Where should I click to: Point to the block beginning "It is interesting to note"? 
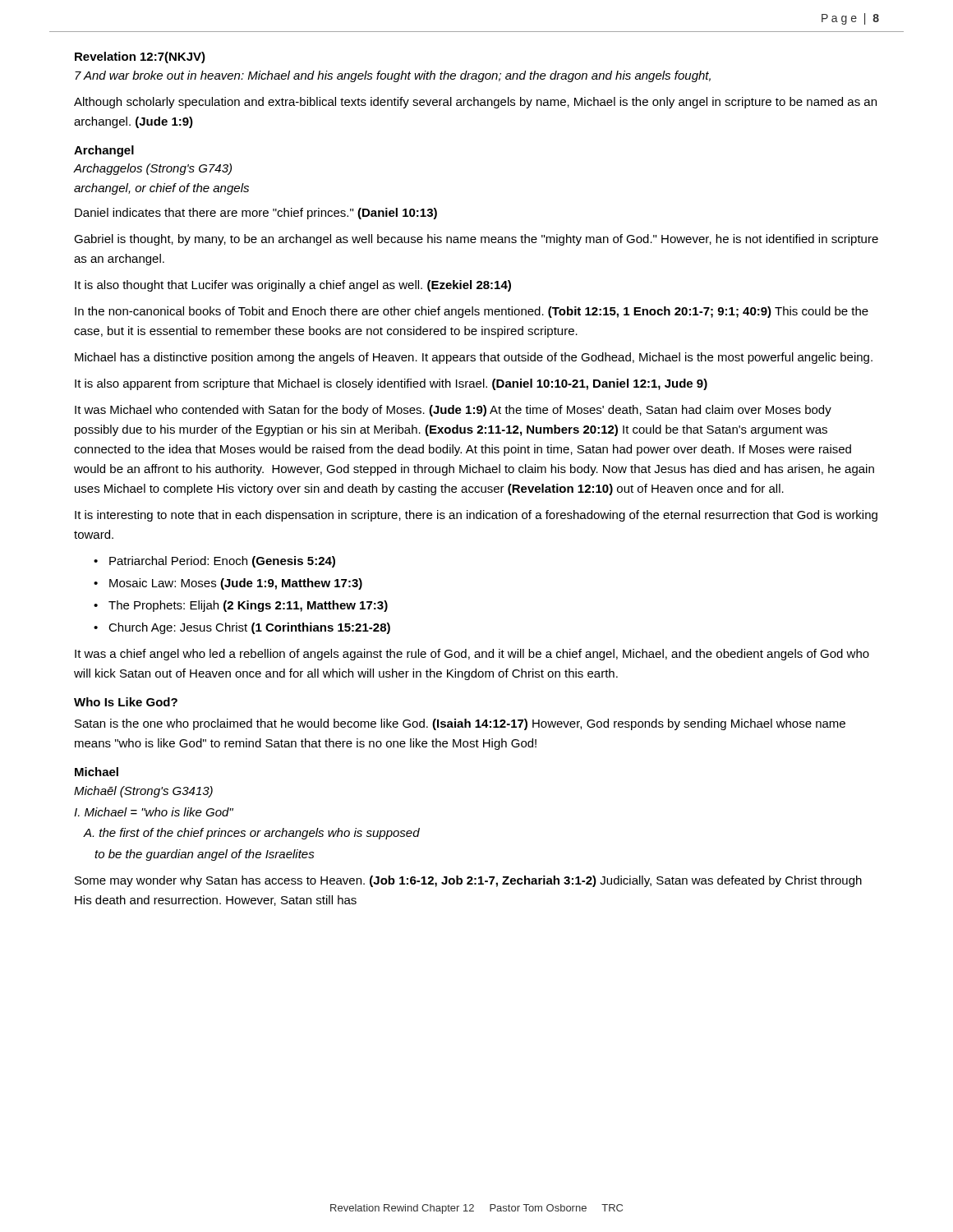click(x=476, y=524)
